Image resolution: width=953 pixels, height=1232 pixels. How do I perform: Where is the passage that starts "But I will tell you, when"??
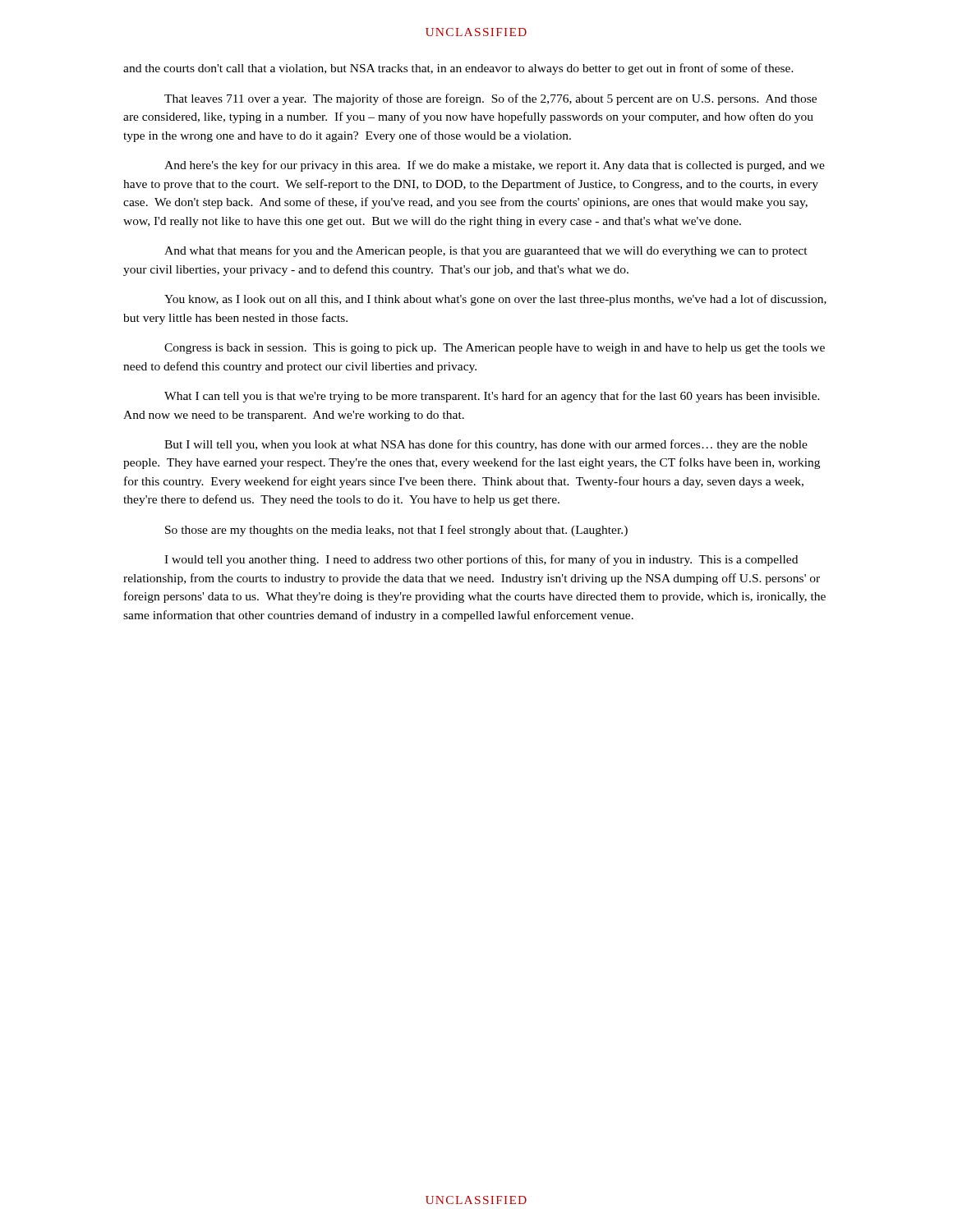pos(472,472)
